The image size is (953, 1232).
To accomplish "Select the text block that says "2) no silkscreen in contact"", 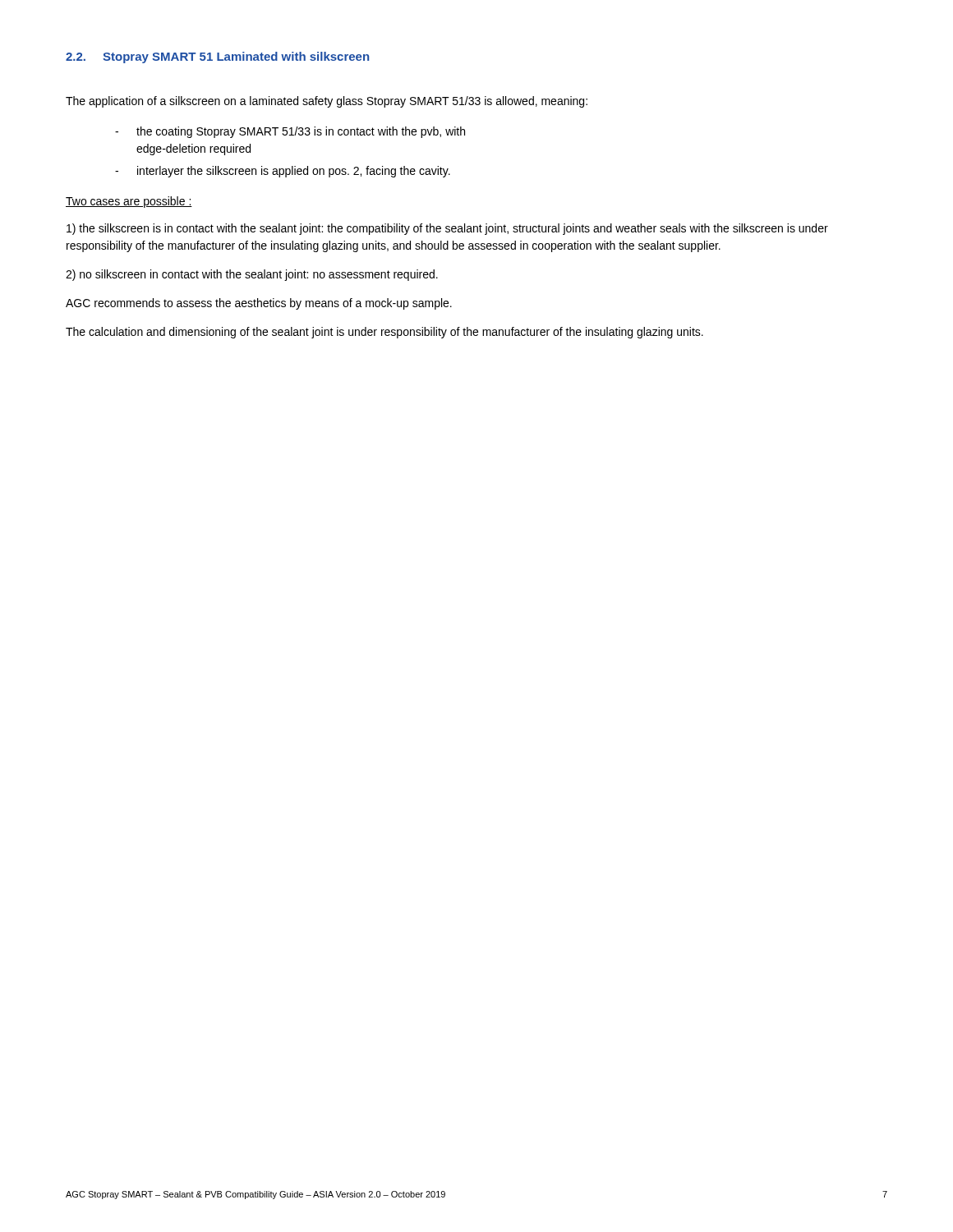I will click(252, 274).
